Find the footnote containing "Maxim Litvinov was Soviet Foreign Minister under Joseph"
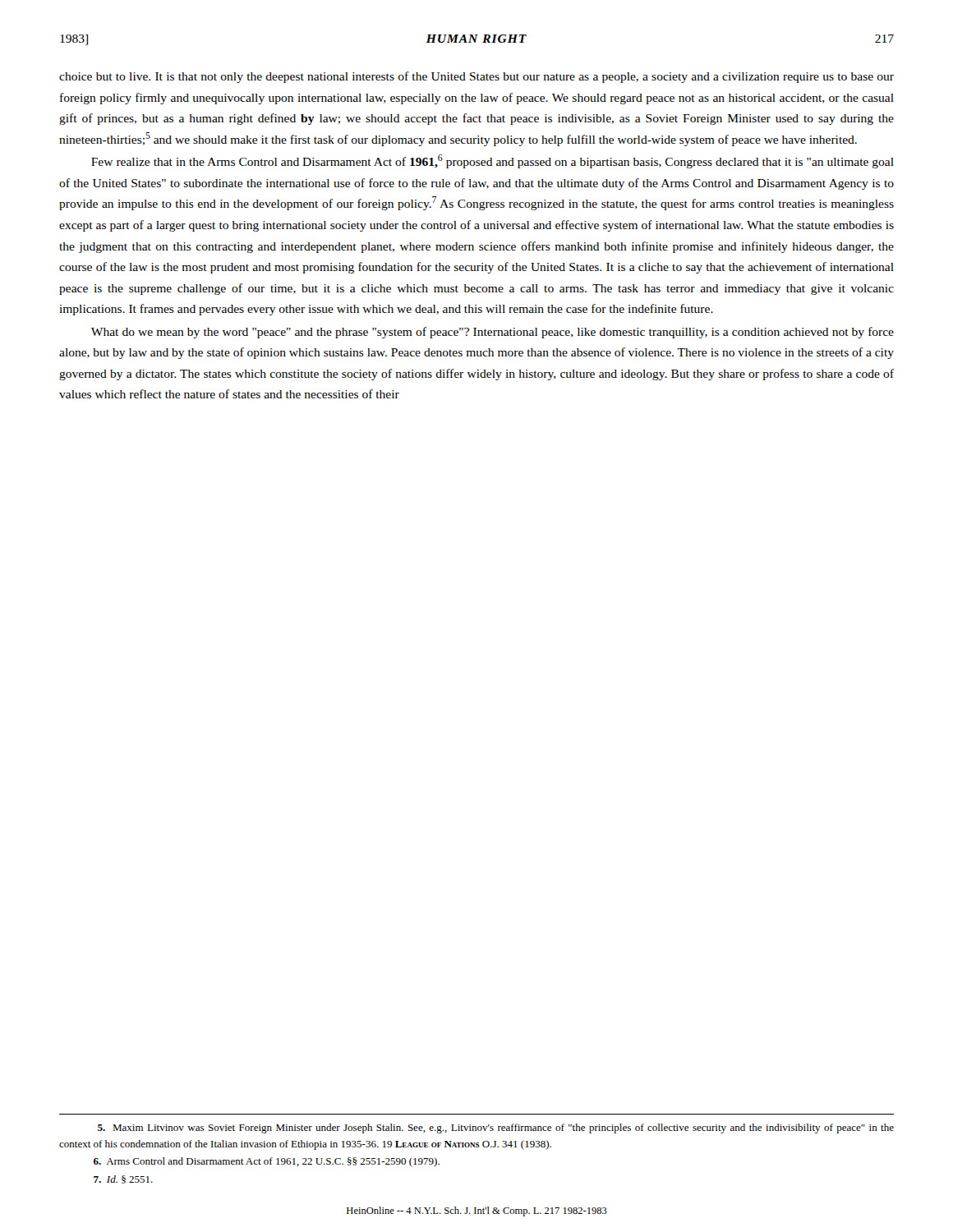This screenshot has height=1232, width=953. tap(476, 1153)
